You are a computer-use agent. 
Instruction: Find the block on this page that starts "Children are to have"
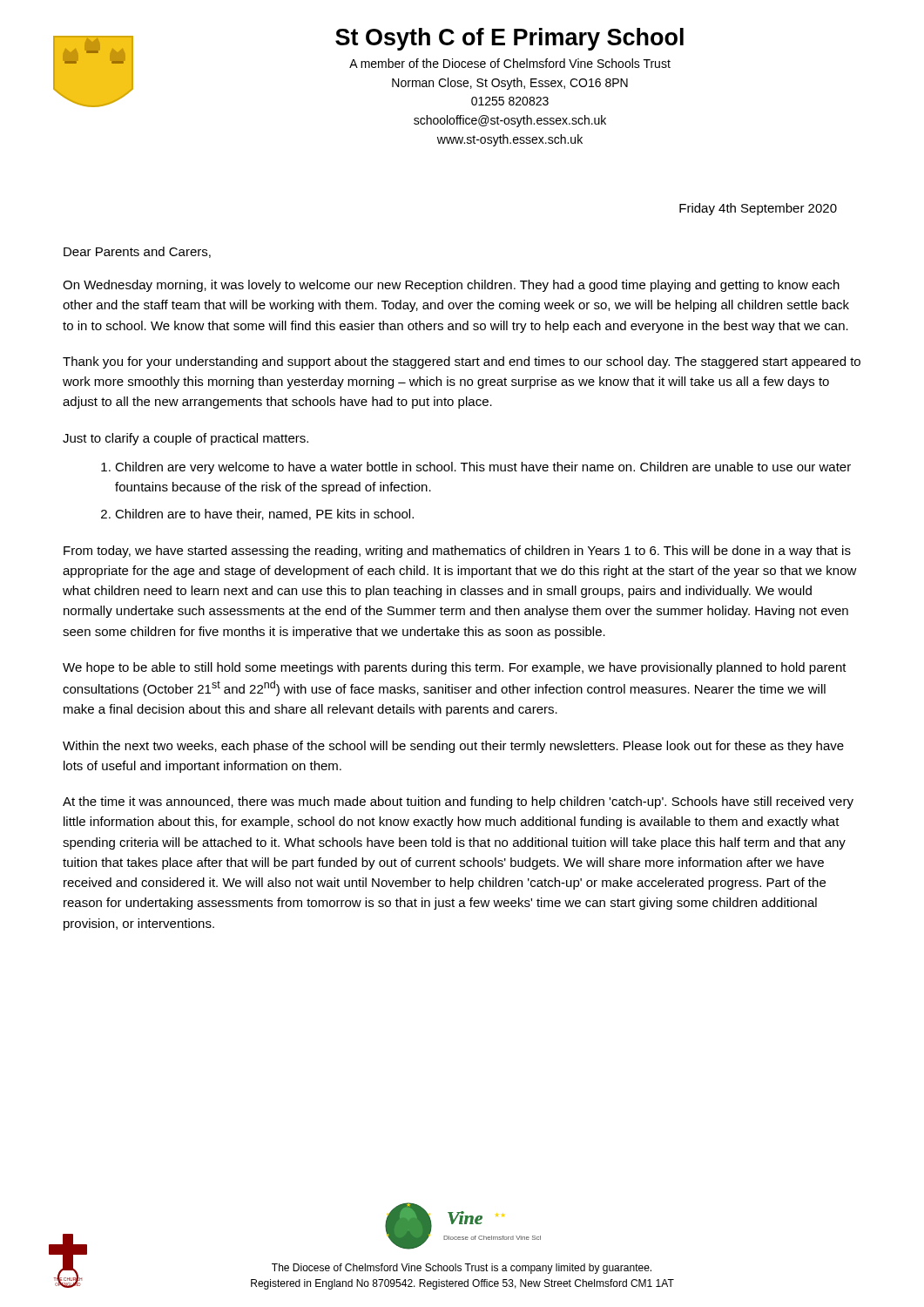tap(265, 514)
